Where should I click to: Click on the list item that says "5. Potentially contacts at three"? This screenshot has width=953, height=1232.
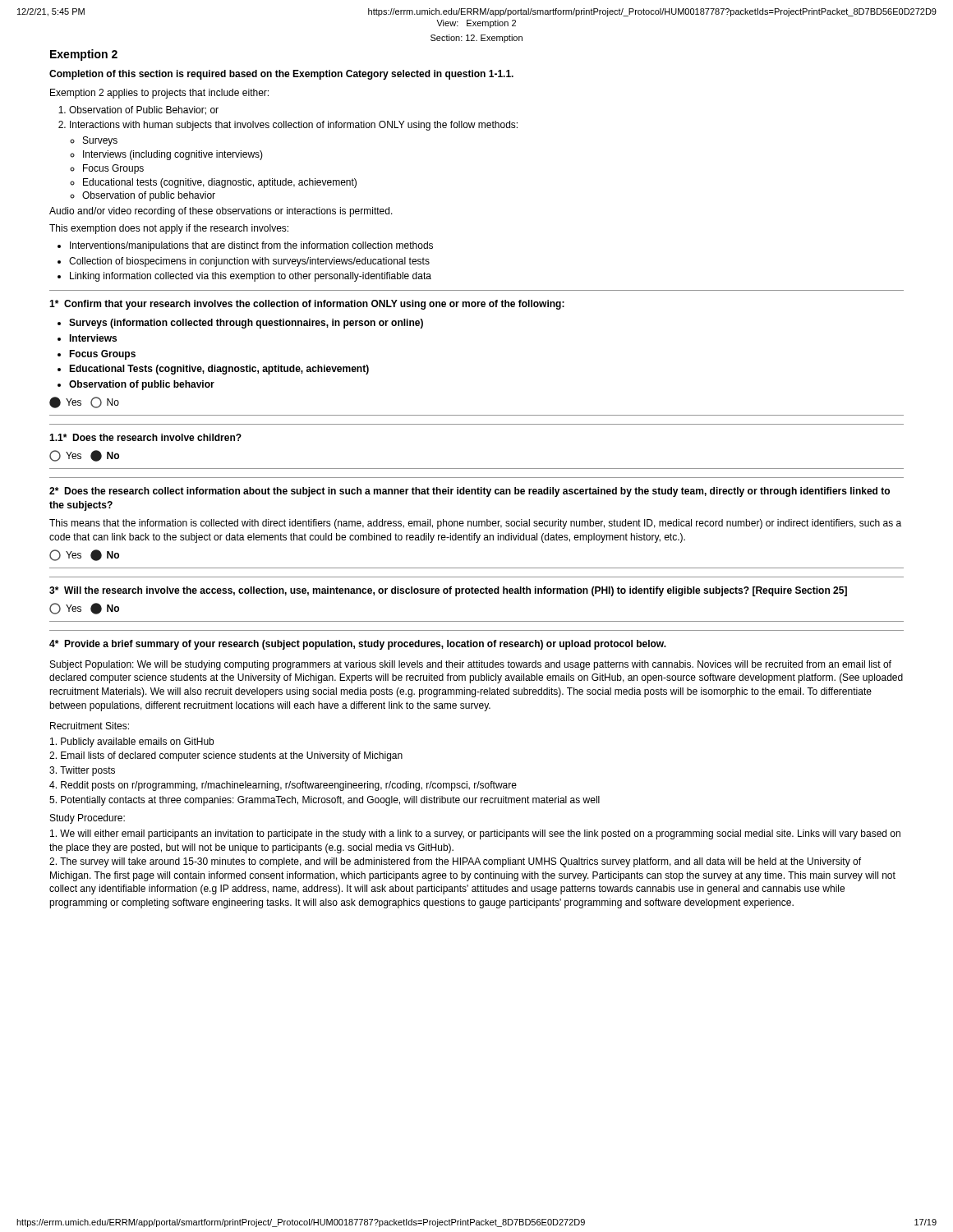pos(325,800)
